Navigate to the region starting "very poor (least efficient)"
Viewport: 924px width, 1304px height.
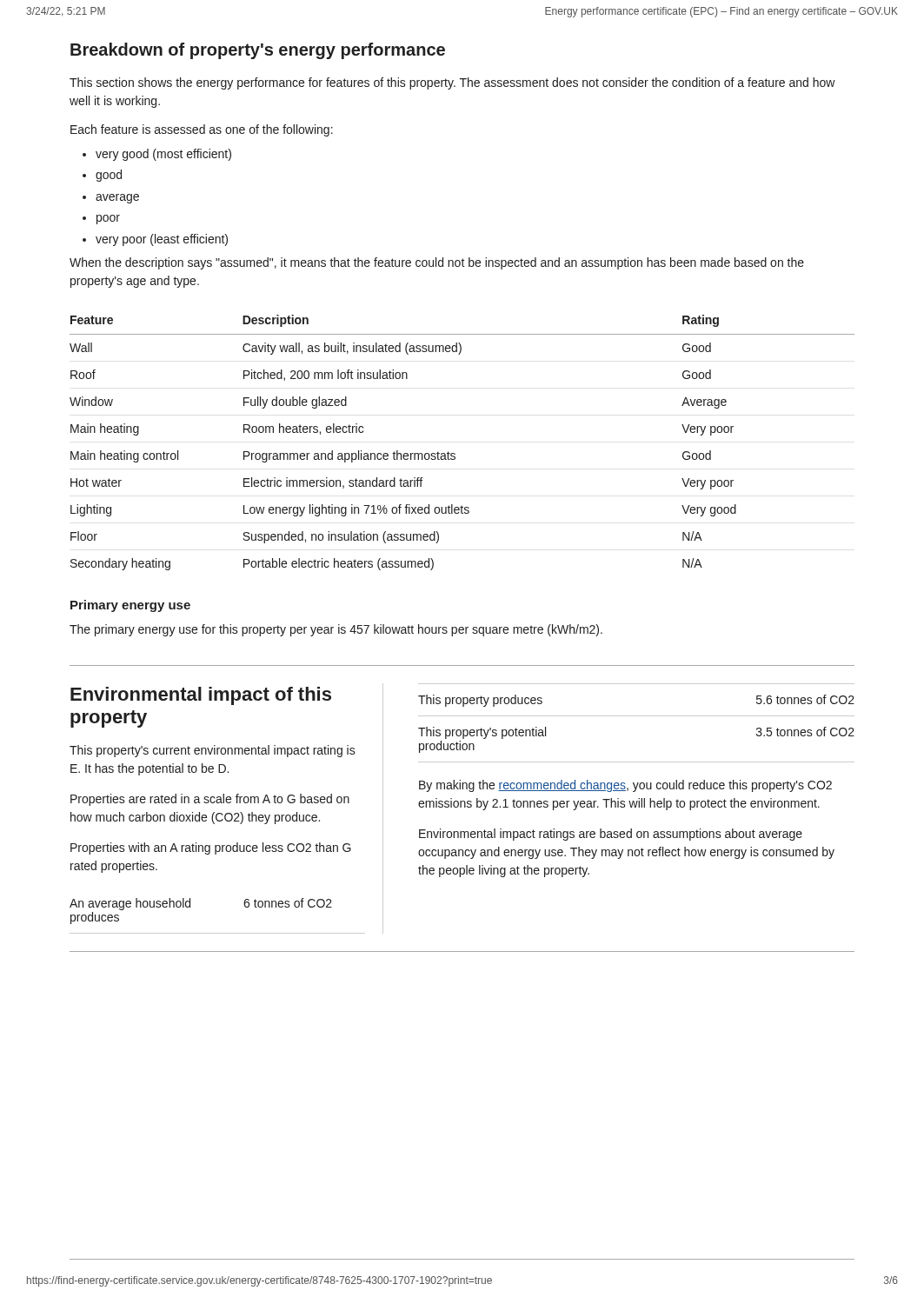coord(162,239)
